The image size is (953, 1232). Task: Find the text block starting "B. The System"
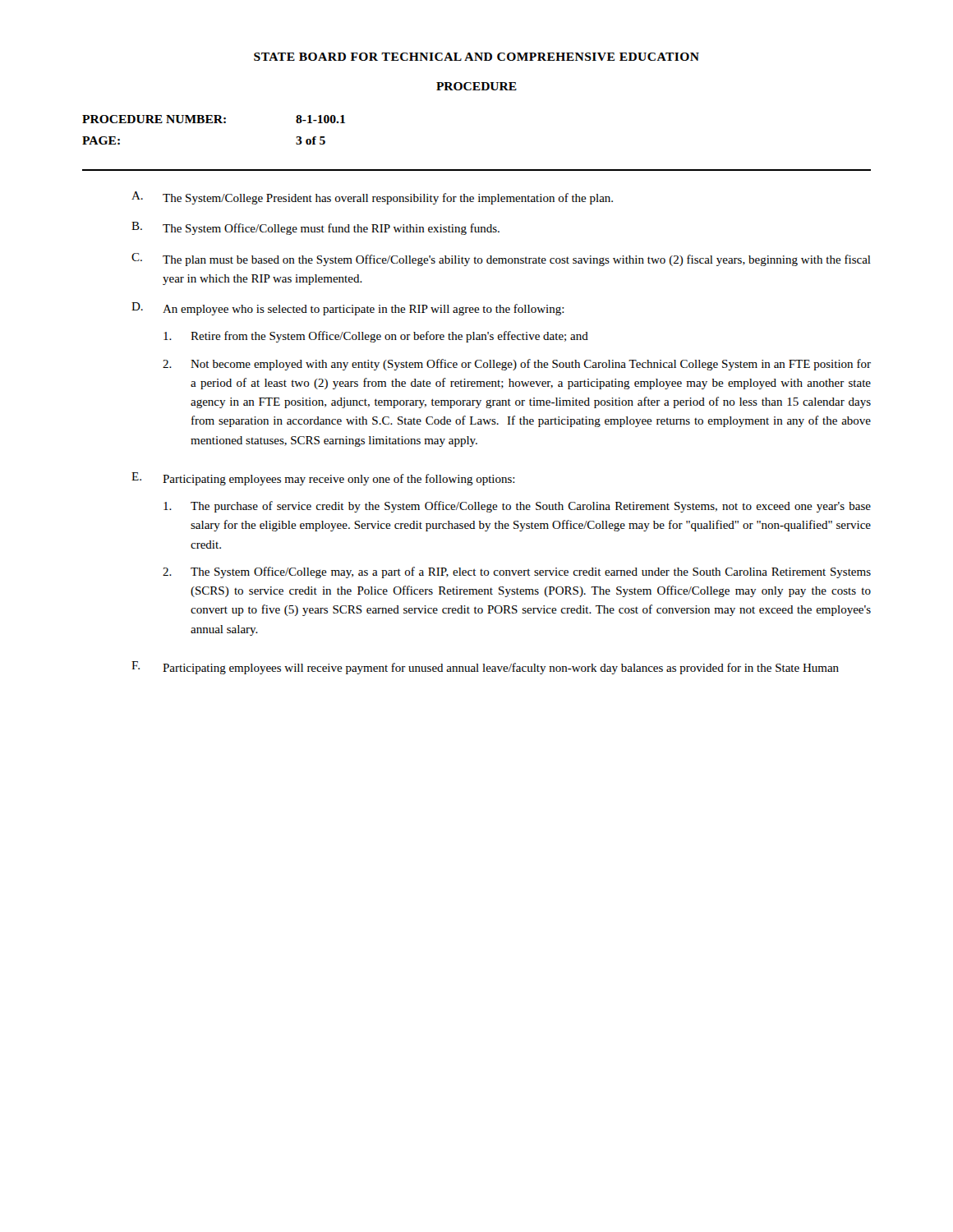coord(501,229)
